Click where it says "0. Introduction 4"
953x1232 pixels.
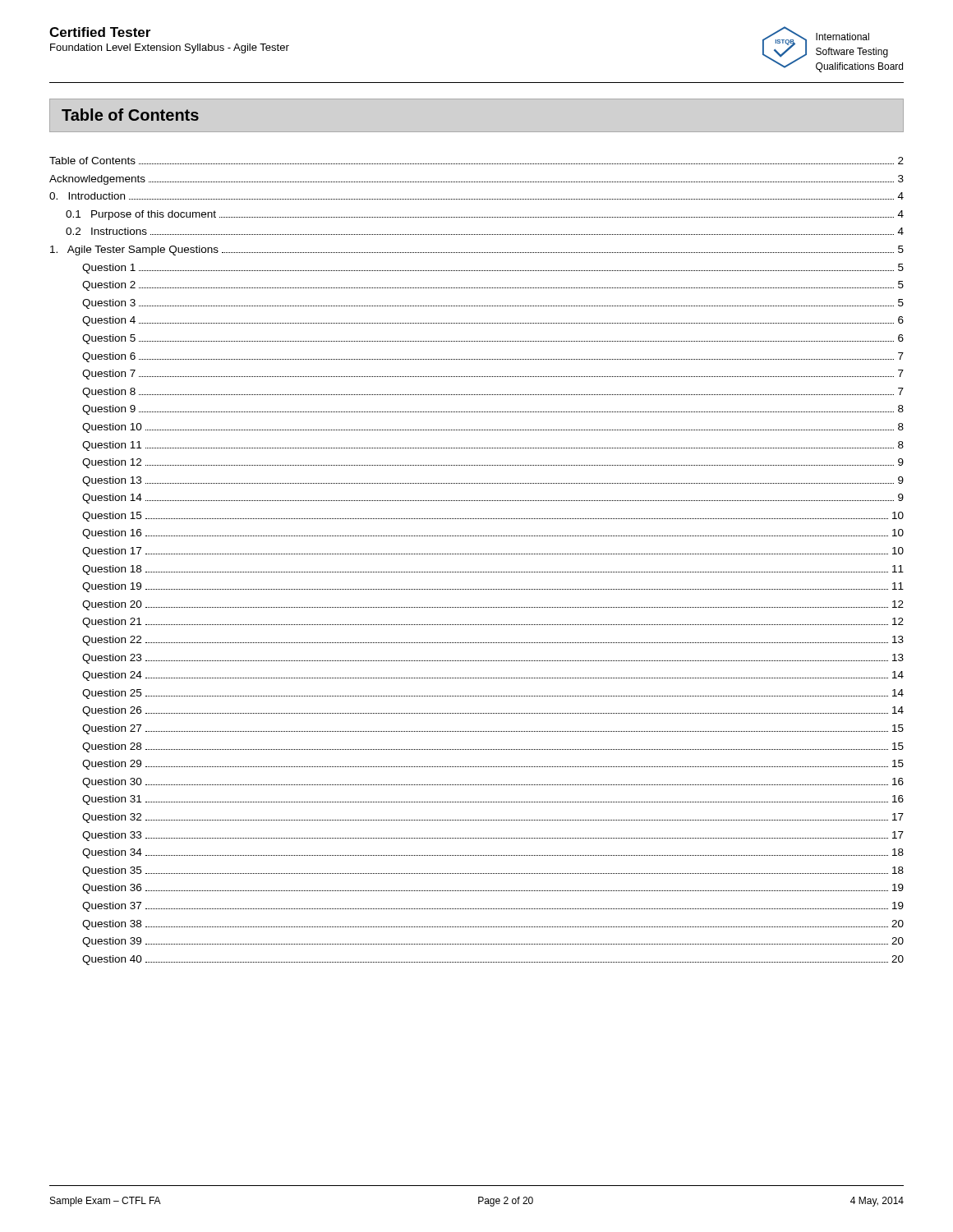point(476,196)
